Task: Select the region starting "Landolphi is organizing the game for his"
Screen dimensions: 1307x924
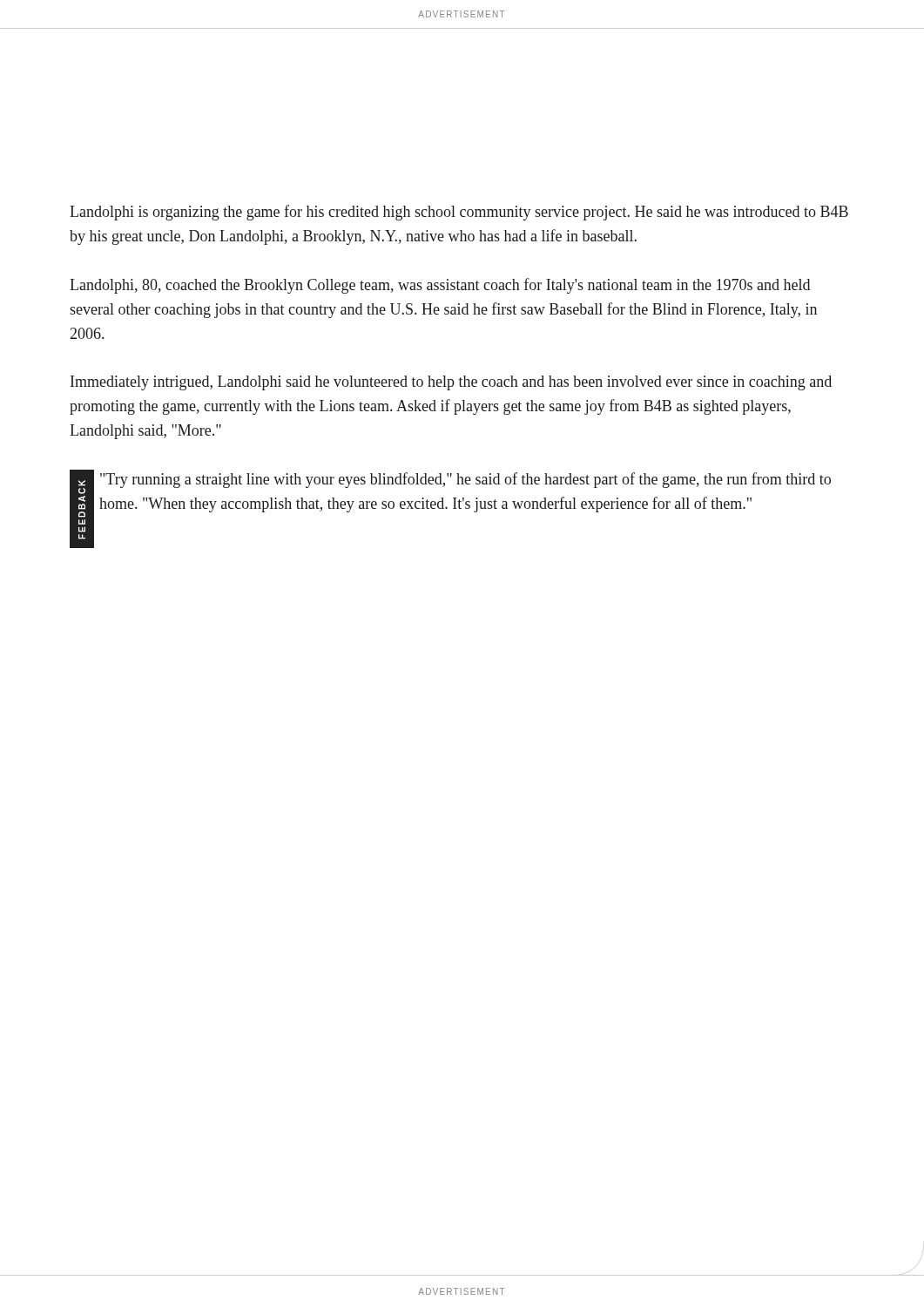Action: (x=459, y=224)
